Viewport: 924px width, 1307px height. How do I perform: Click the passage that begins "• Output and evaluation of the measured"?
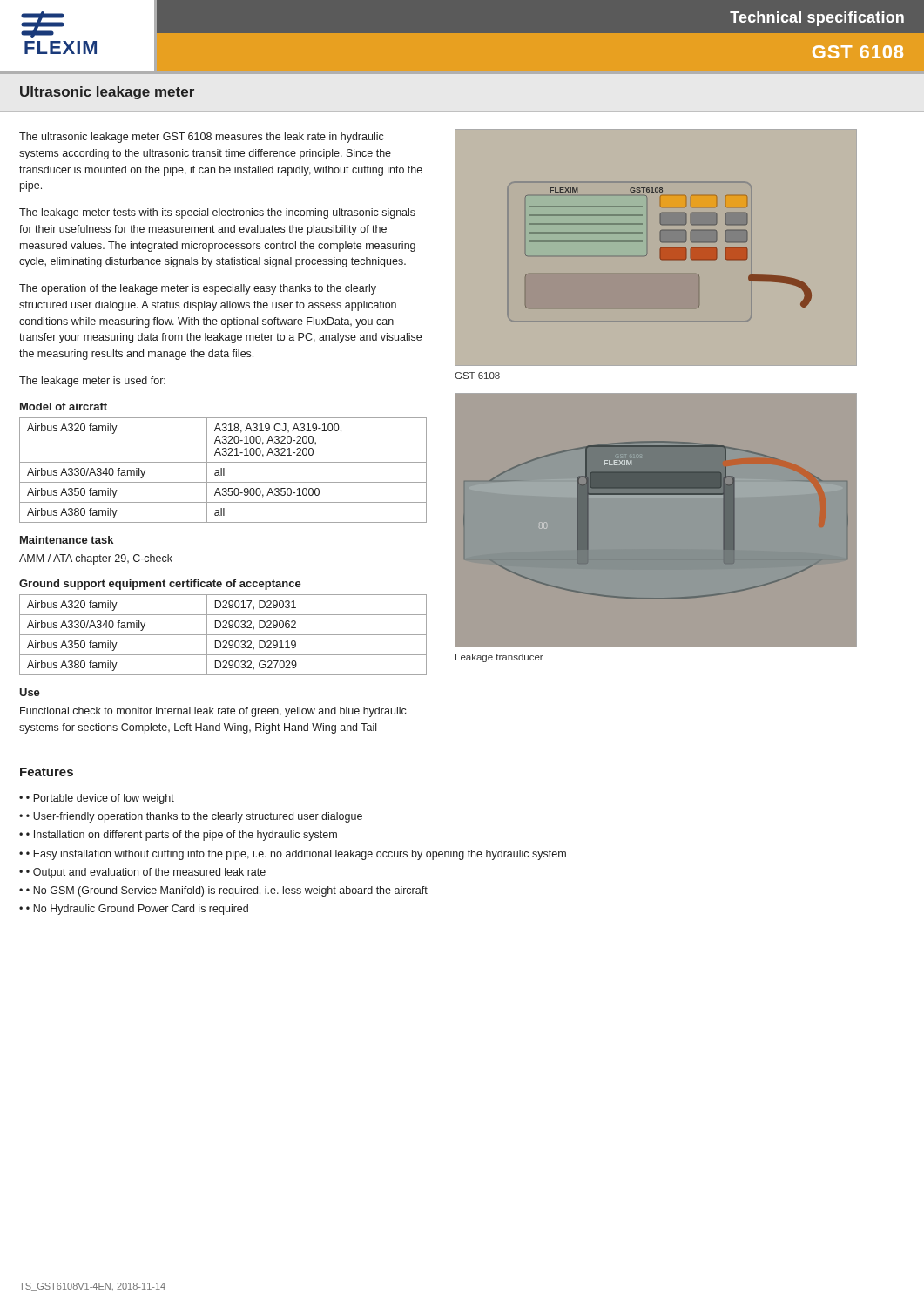(x=146, y=872)
